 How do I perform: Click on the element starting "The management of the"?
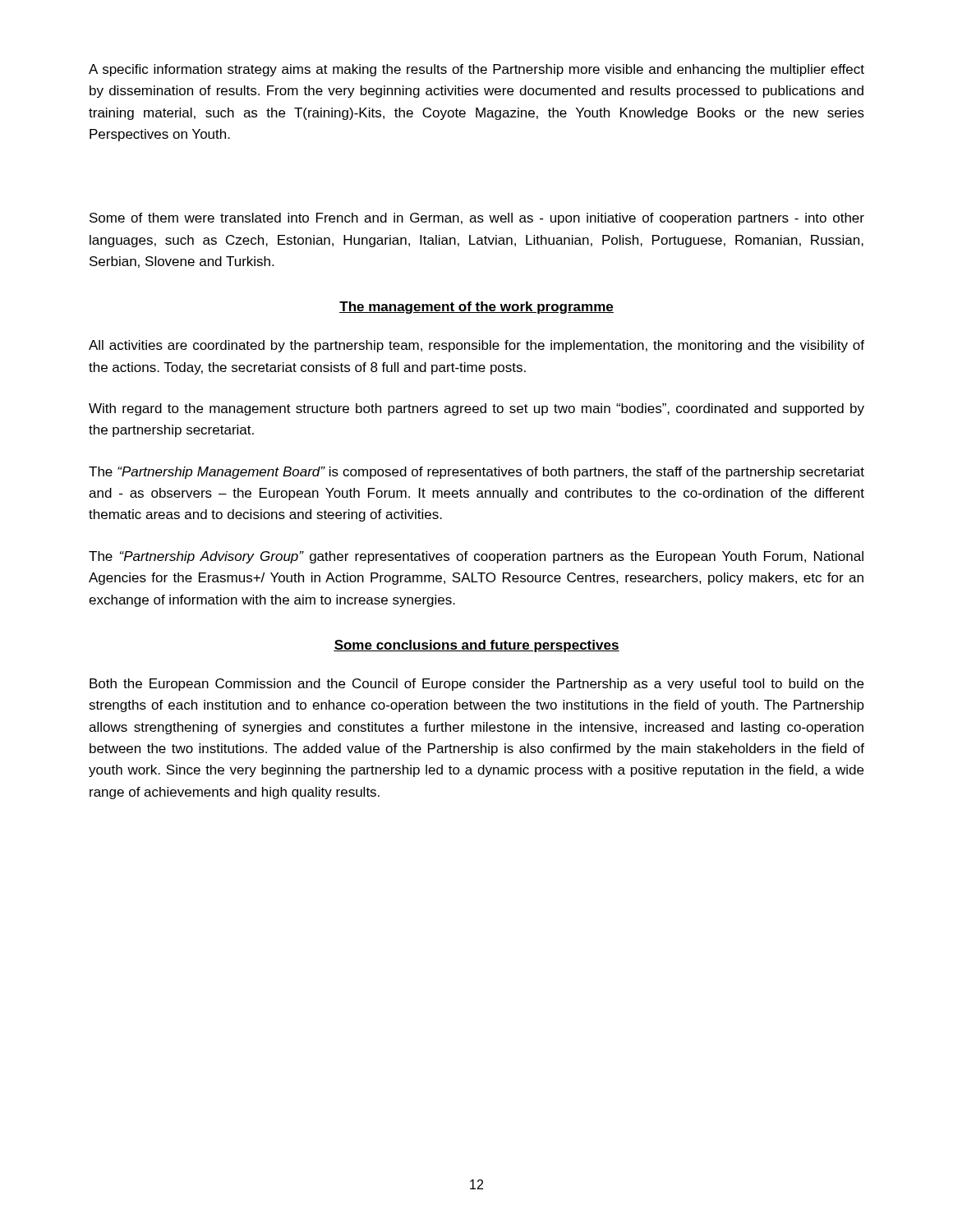coord(476,307)
